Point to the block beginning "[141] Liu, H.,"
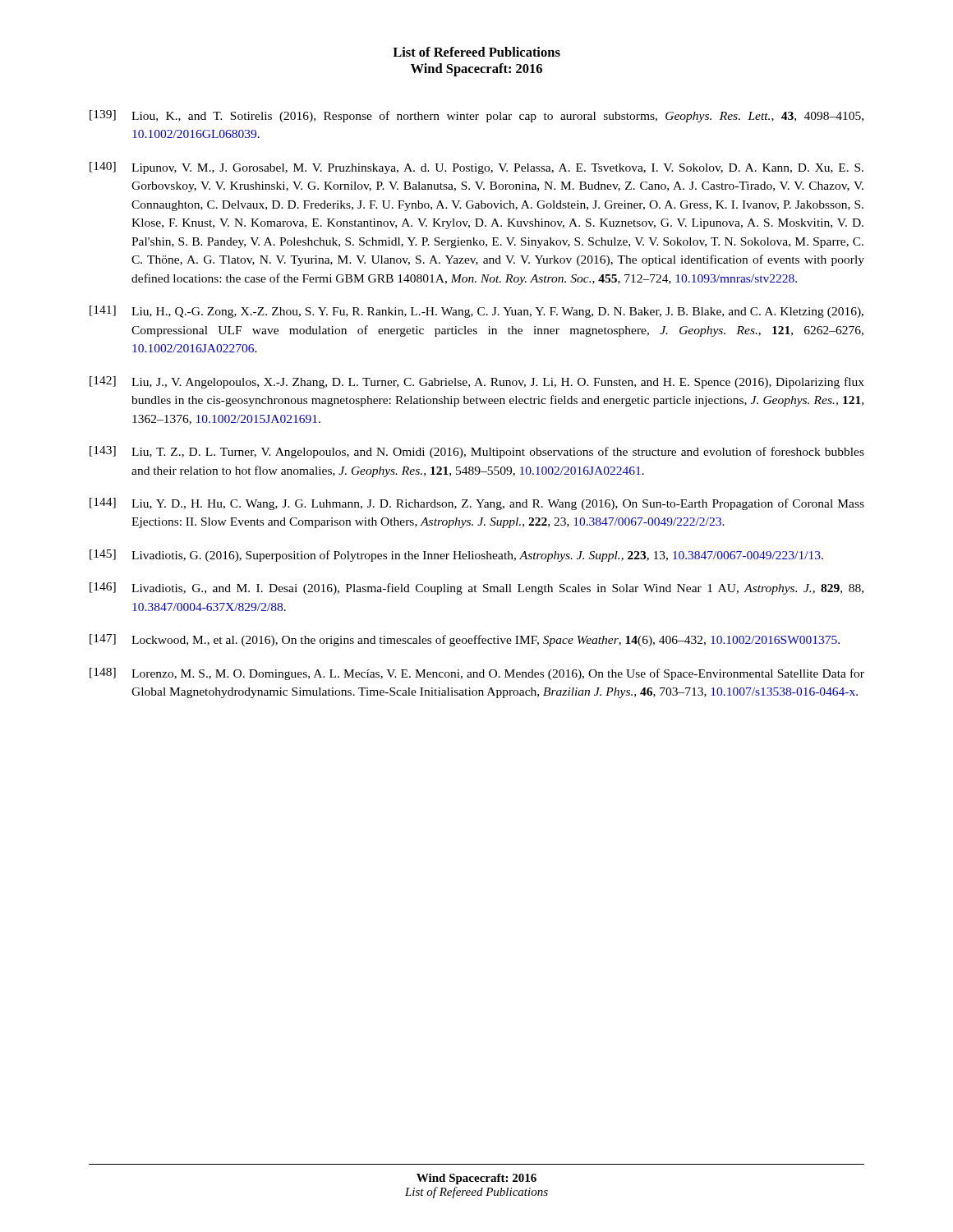The height and width of the screenshot is (1232, 953). click(x=476, y=330)
